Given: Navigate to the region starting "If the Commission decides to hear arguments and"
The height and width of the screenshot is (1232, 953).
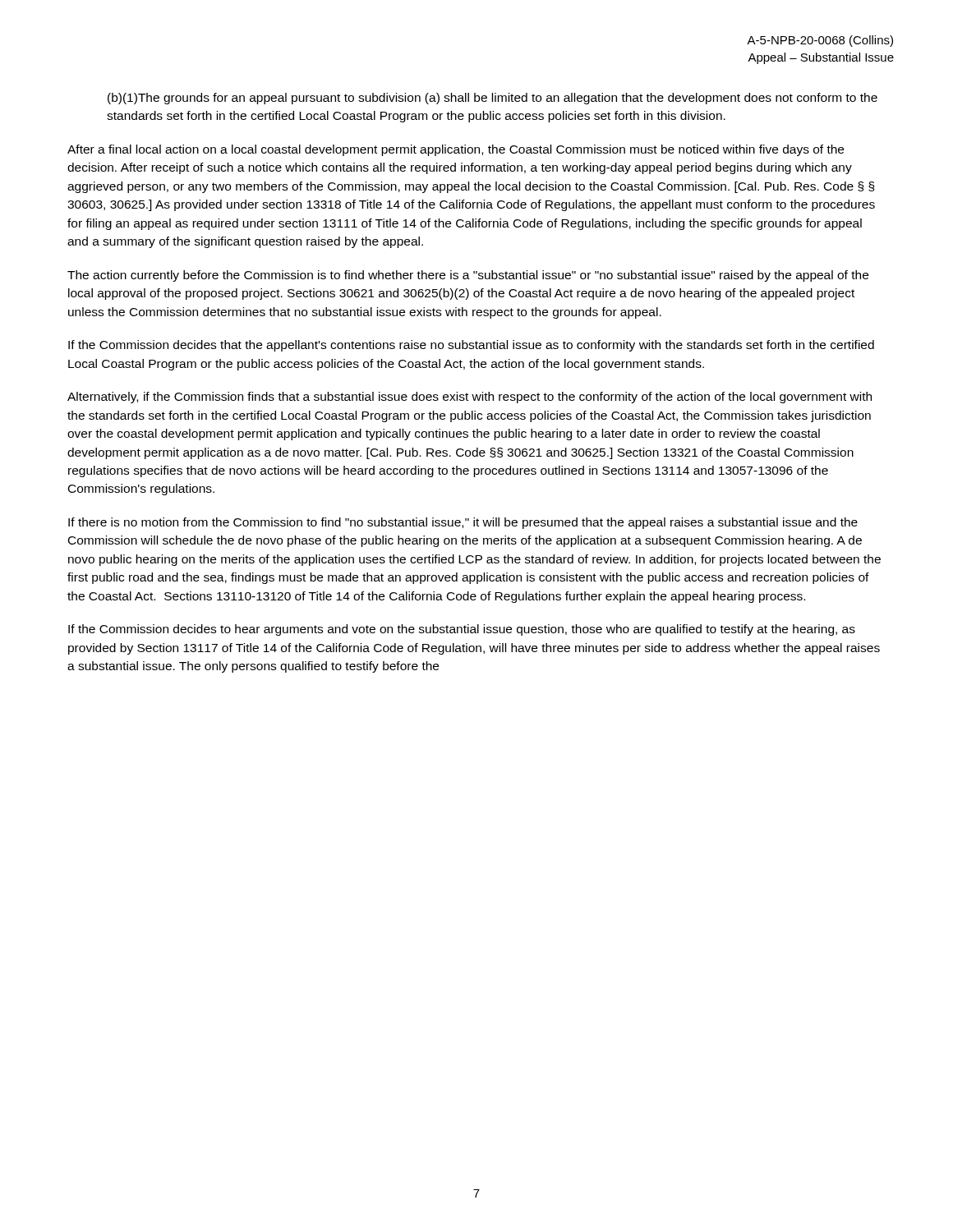Looking at the screenshot, I should (x=474, y=647).
